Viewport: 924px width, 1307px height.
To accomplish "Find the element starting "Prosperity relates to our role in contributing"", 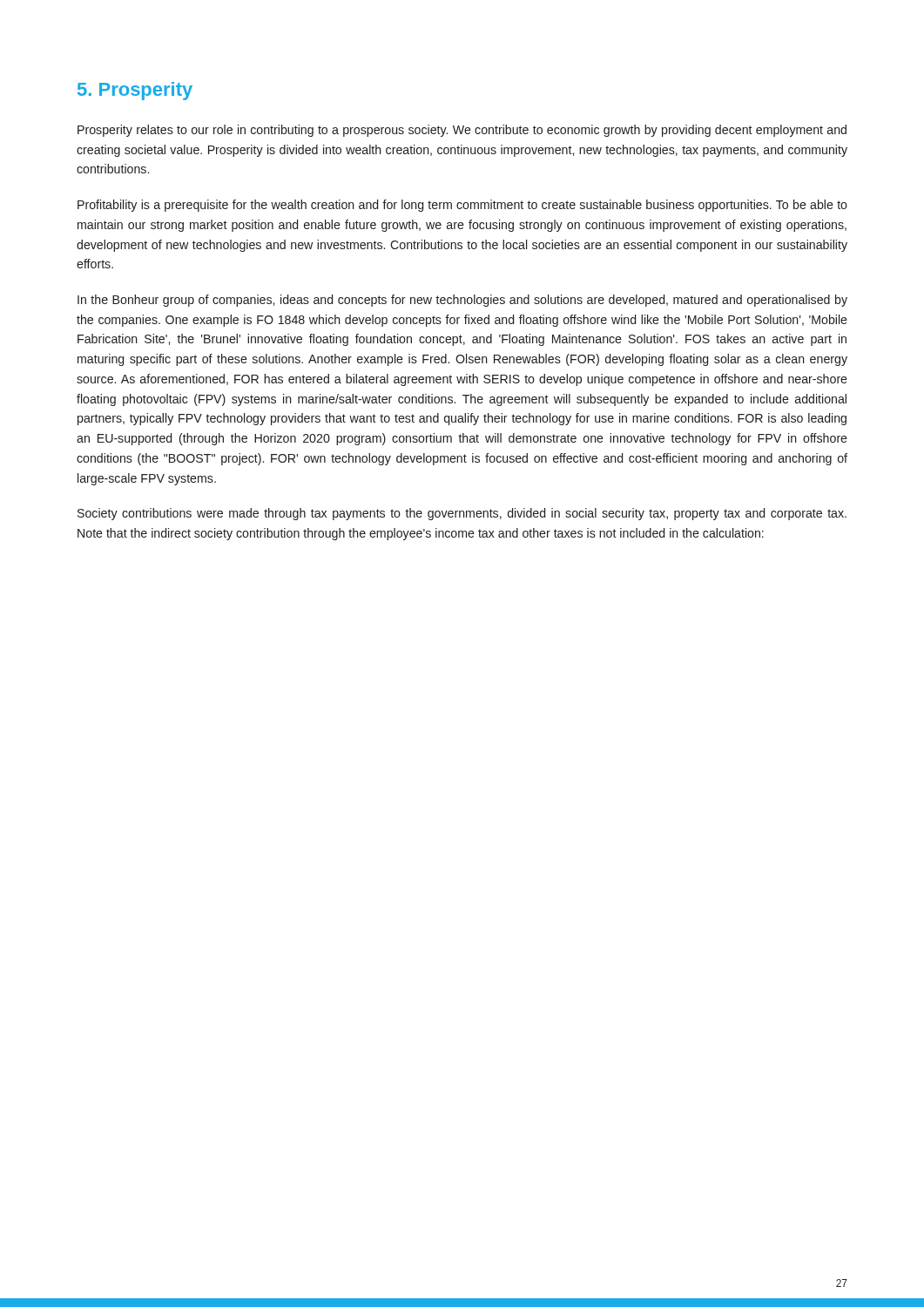I will pos(462,150).
